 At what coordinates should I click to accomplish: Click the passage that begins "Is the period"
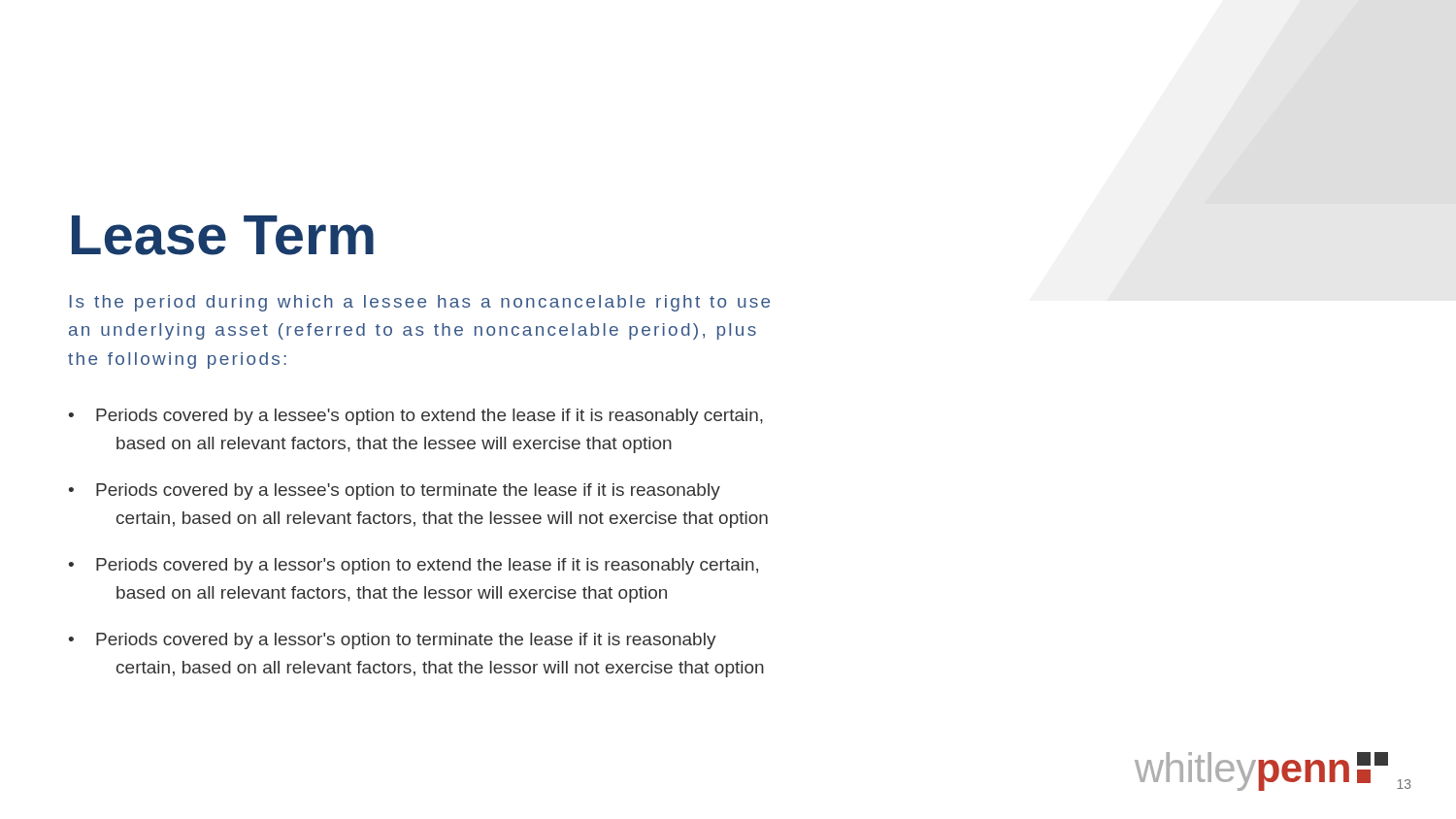coord(728,330)
